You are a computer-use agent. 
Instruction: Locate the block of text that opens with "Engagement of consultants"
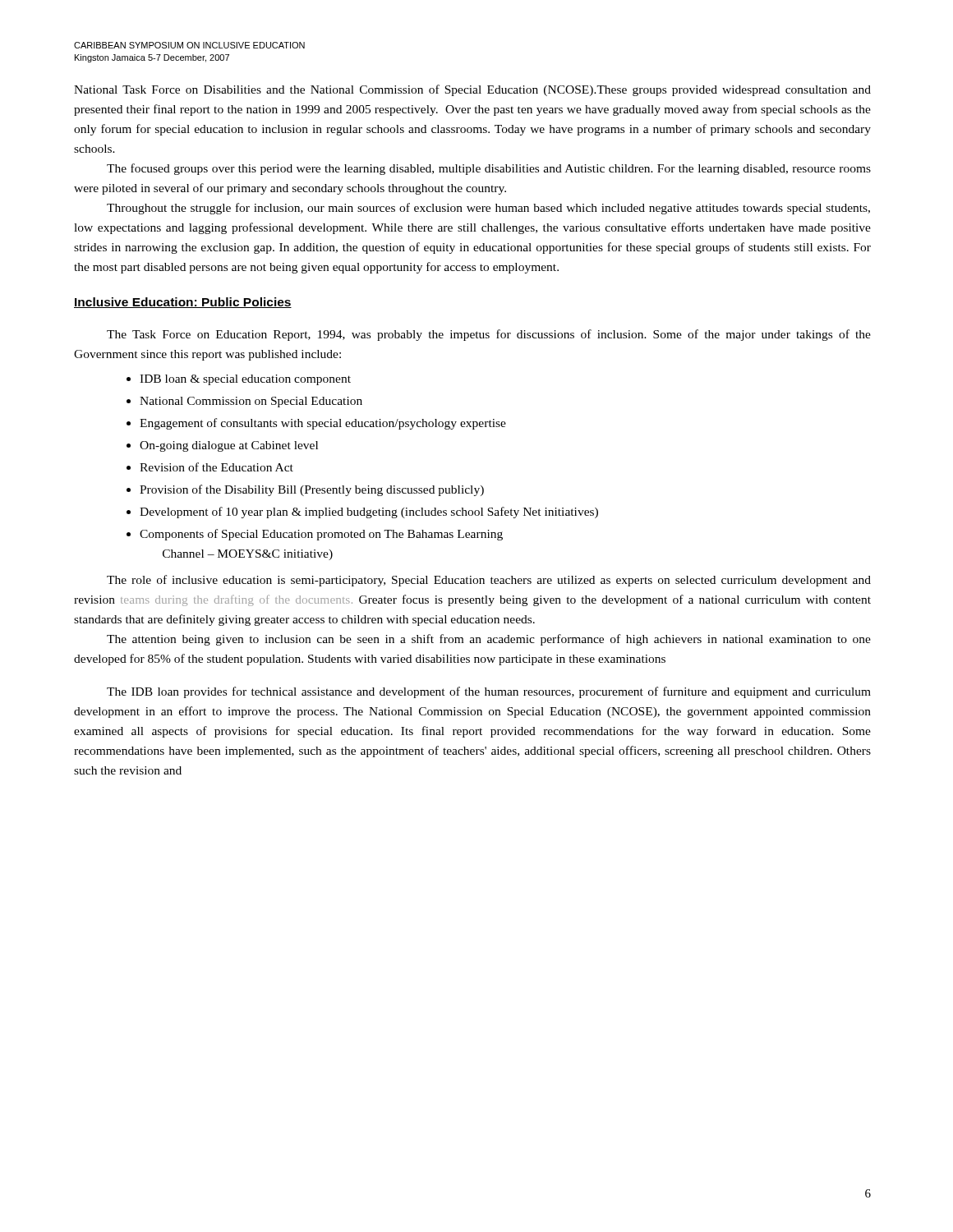[323, 423]
